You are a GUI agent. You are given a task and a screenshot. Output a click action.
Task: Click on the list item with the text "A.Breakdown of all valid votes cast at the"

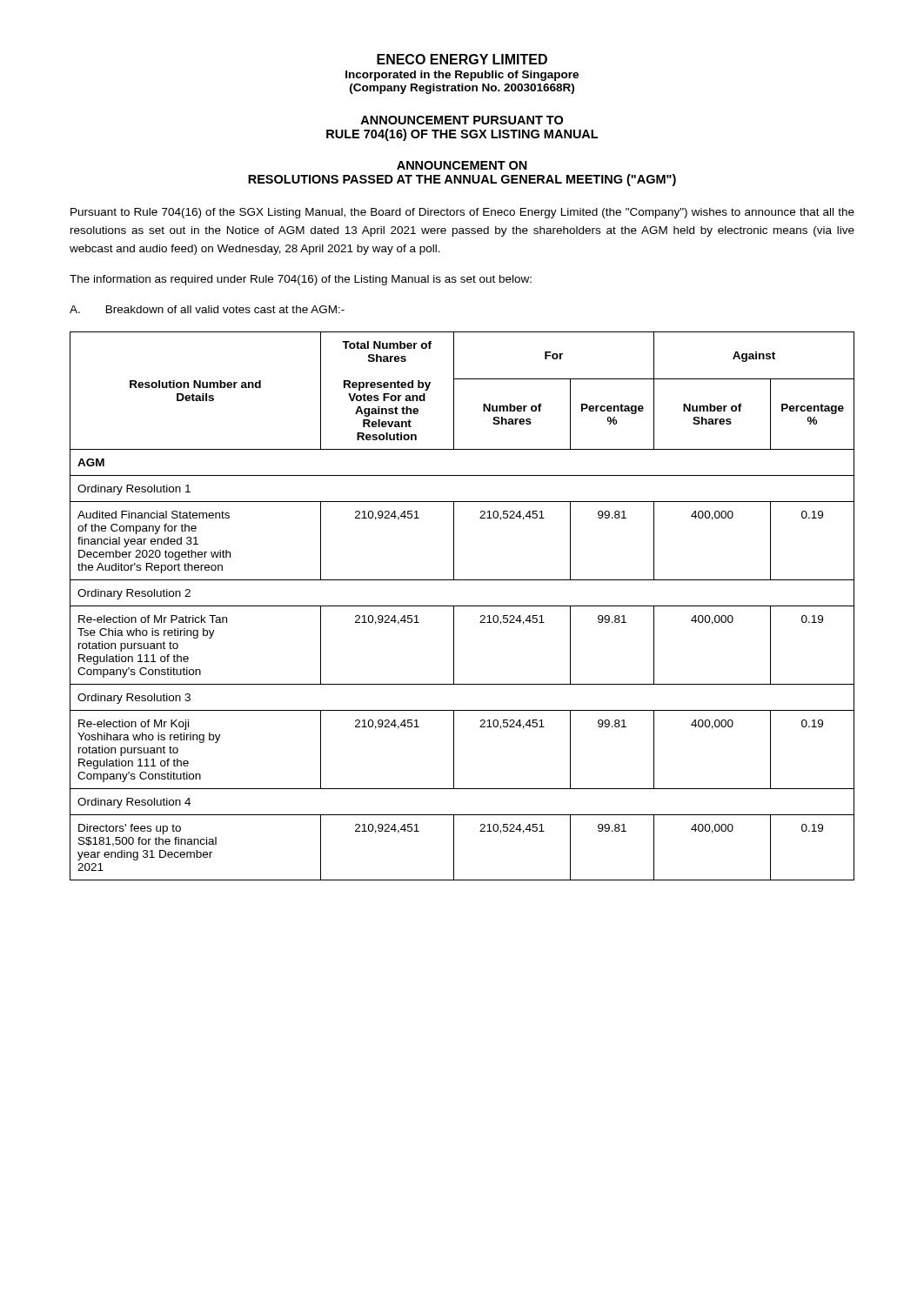207,309
